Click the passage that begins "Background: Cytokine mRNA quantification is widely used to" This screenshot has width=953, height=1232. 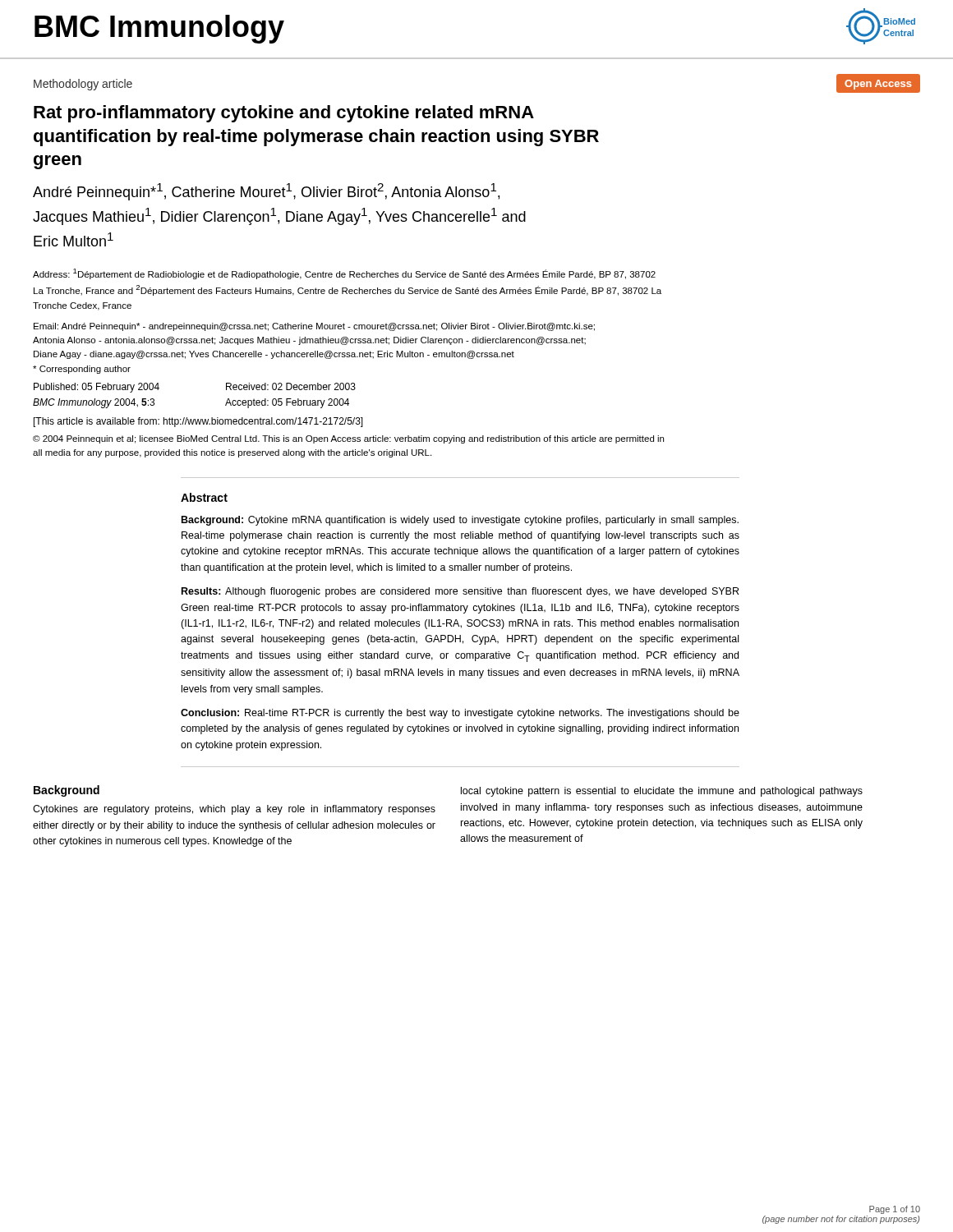pos(460,543)
